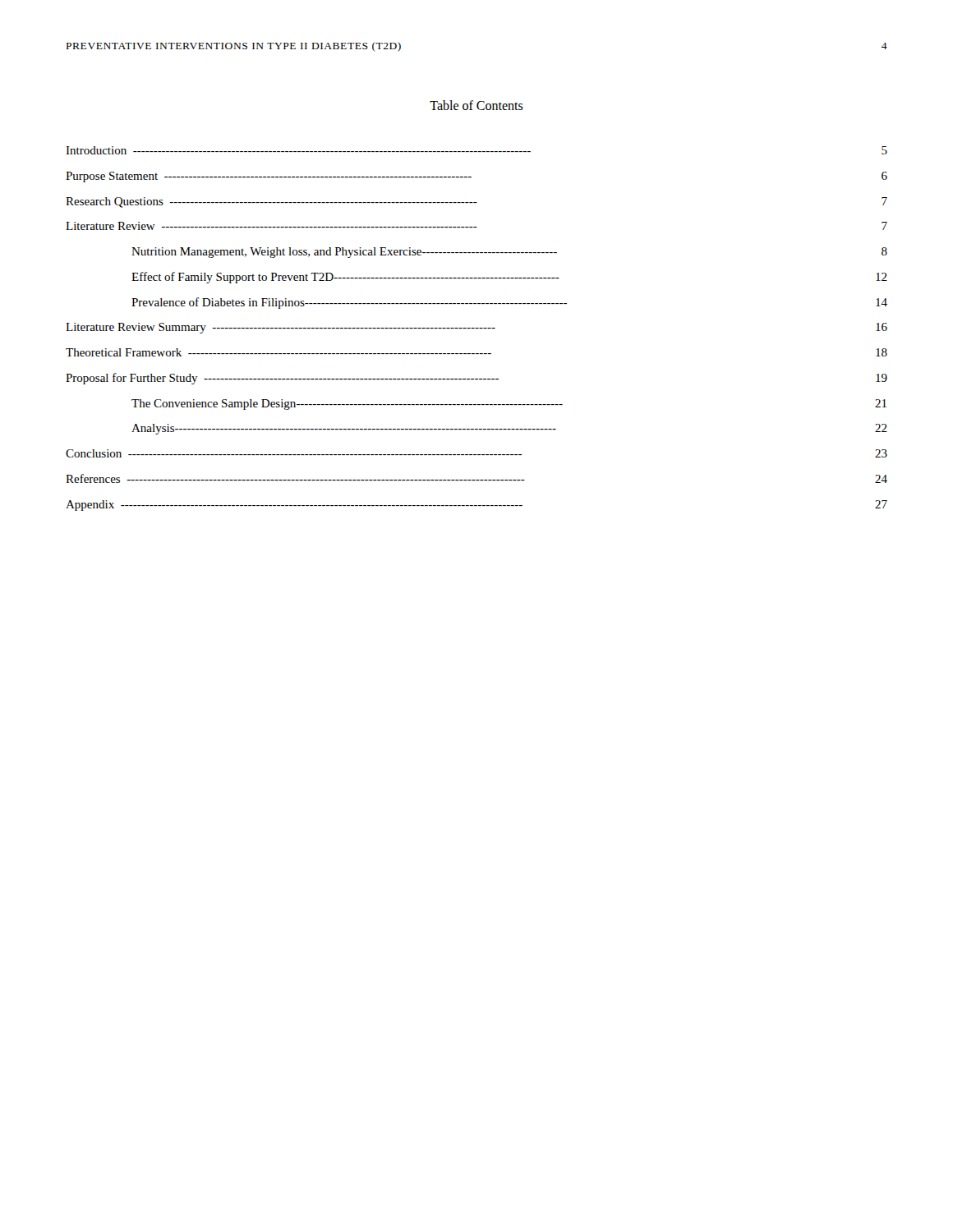This screenshot has width=953, height=1232.
Task: Point to "Analysis --------------------------------------------------------------------------------------------- 22"
Action: [x=509, y=428]
